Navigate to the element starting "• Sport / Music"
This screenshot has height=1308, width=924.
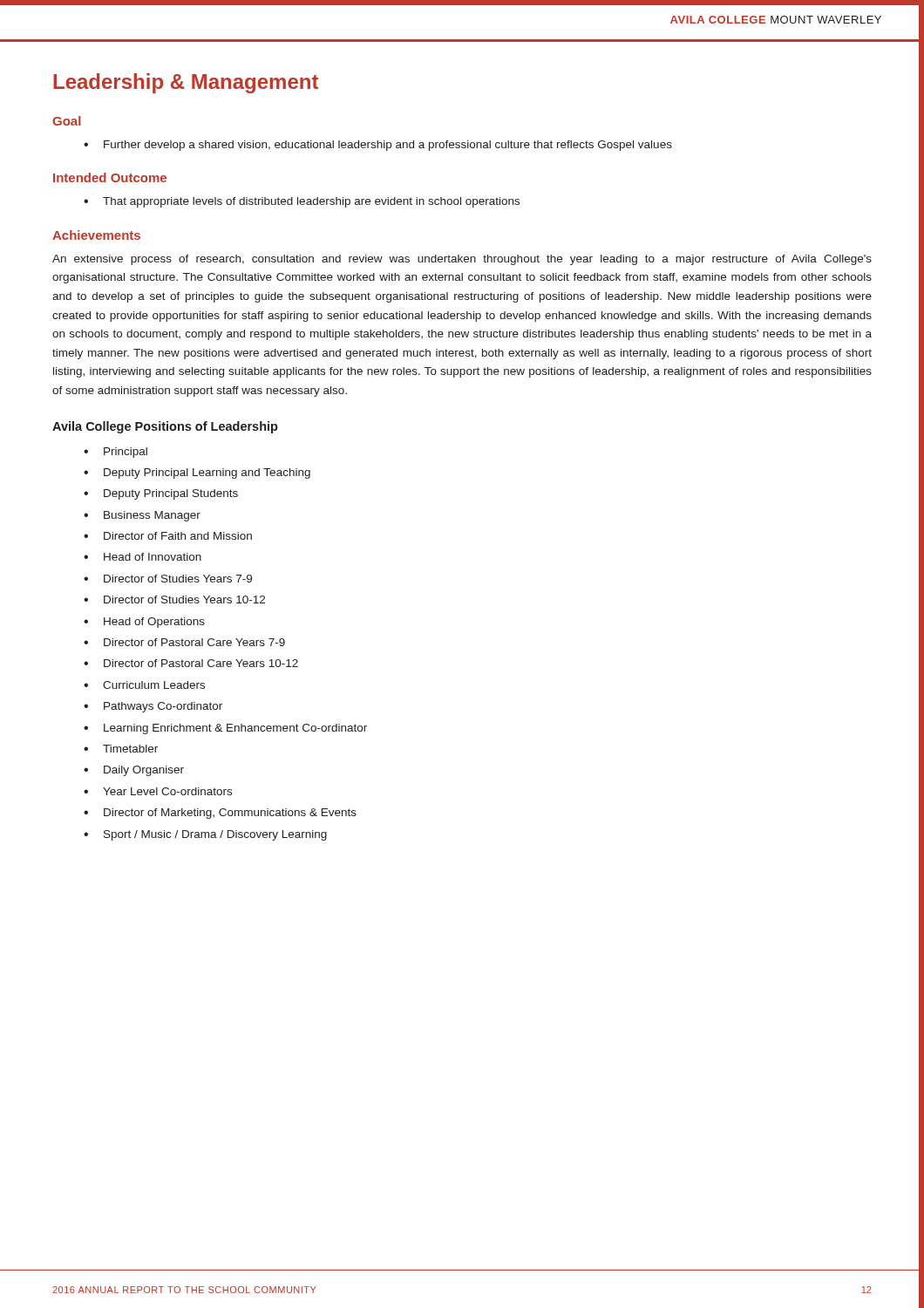pyautogui.click(x=205, y=835)
